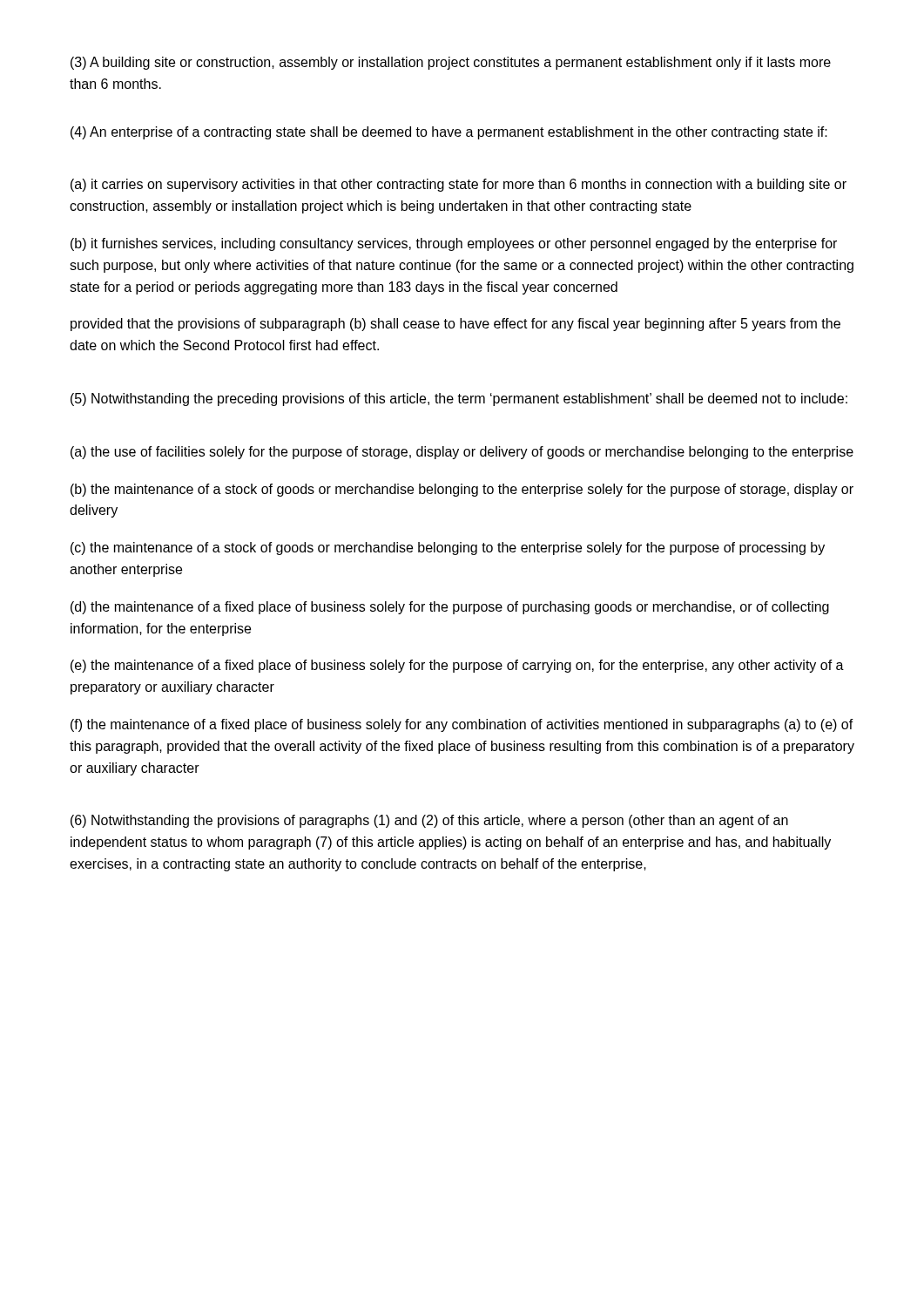This screenshot has width=924, height=1307.
Task: Find the text block containing "(b) it furnishes services, including consultancy services, through"
Action: coord(462,265)
